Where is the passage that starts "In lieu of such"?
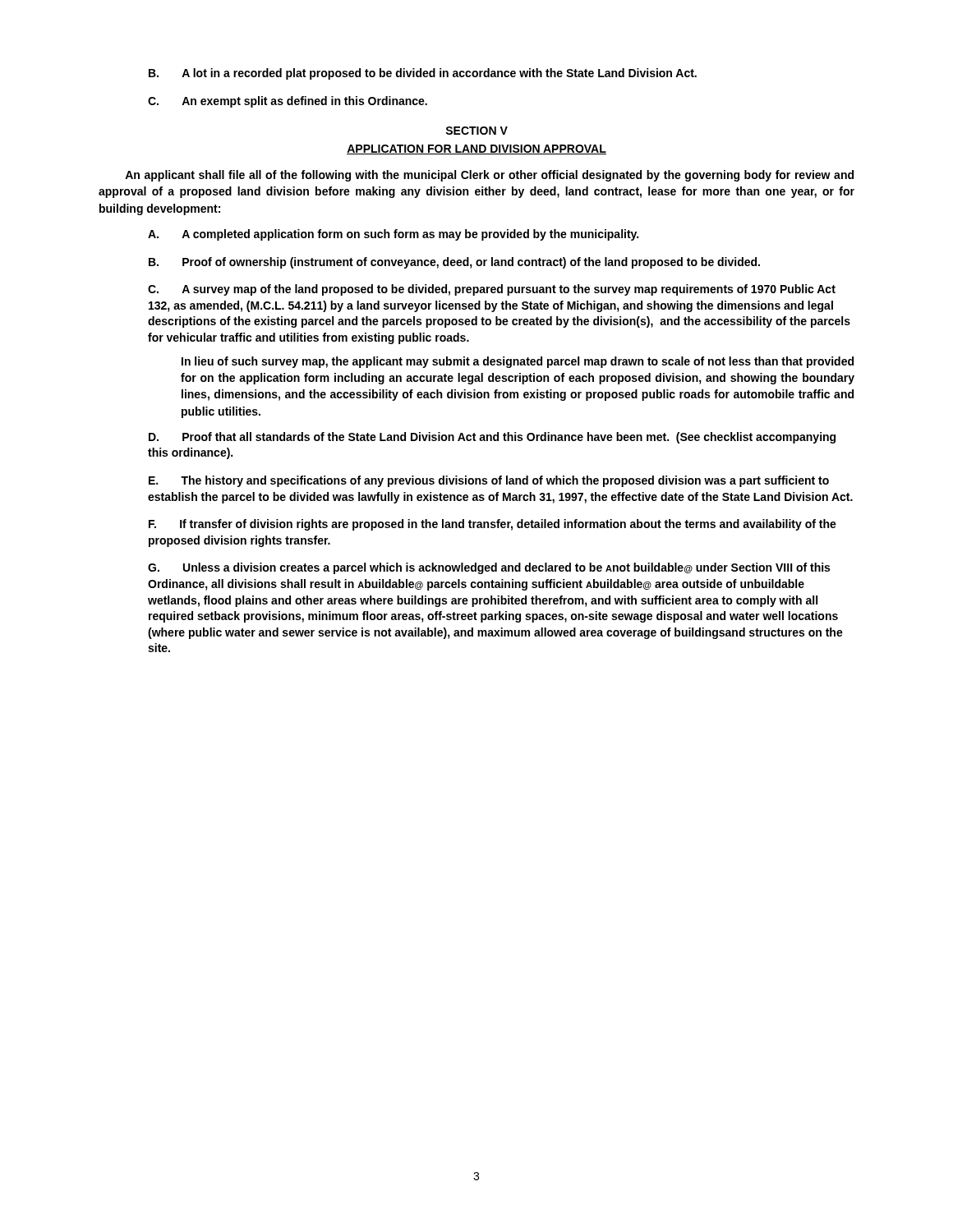This screenshot has height=1232, width=953. 518,386
